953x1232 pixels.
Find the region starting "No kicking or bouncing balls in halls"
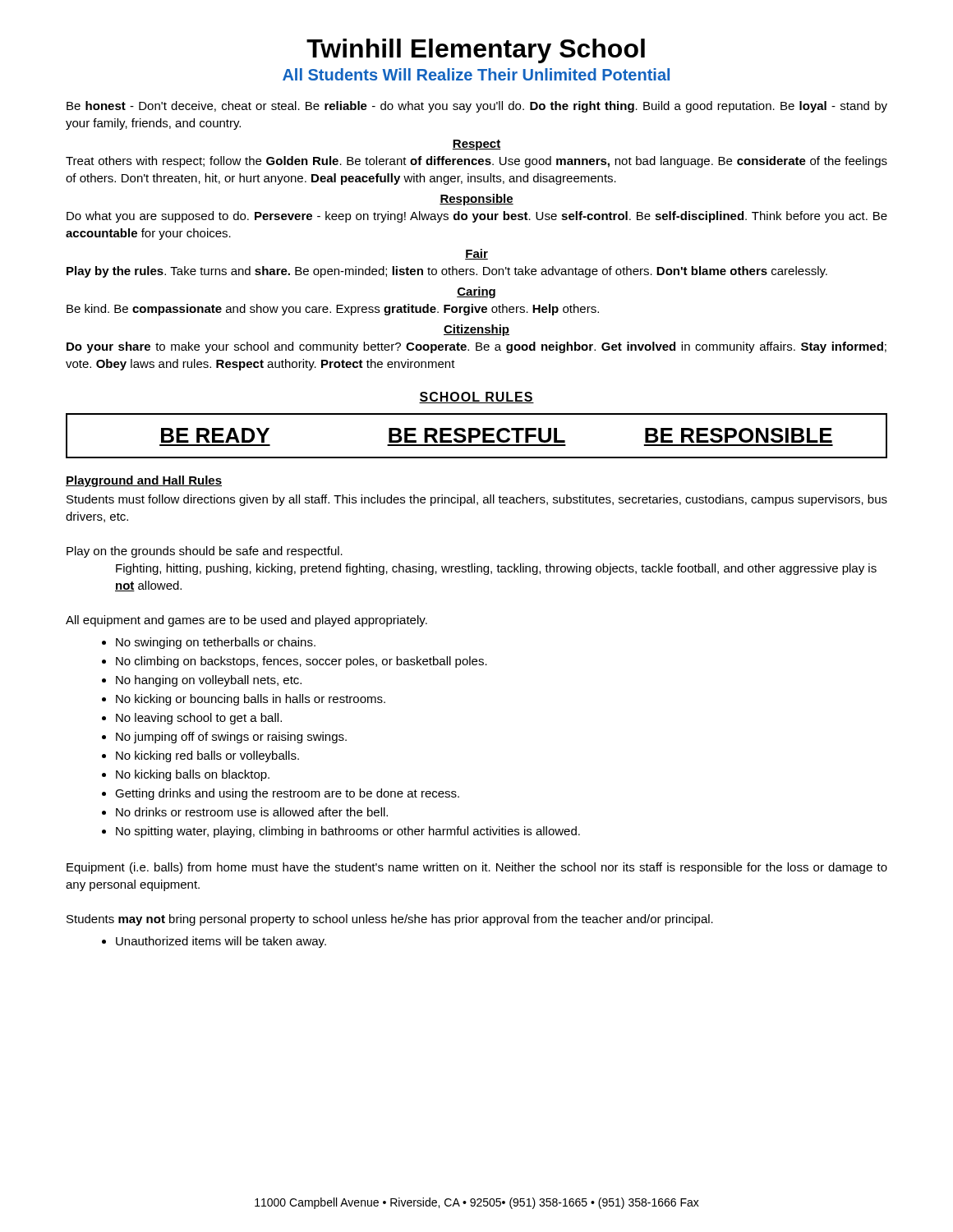click(x=251, y=699)
